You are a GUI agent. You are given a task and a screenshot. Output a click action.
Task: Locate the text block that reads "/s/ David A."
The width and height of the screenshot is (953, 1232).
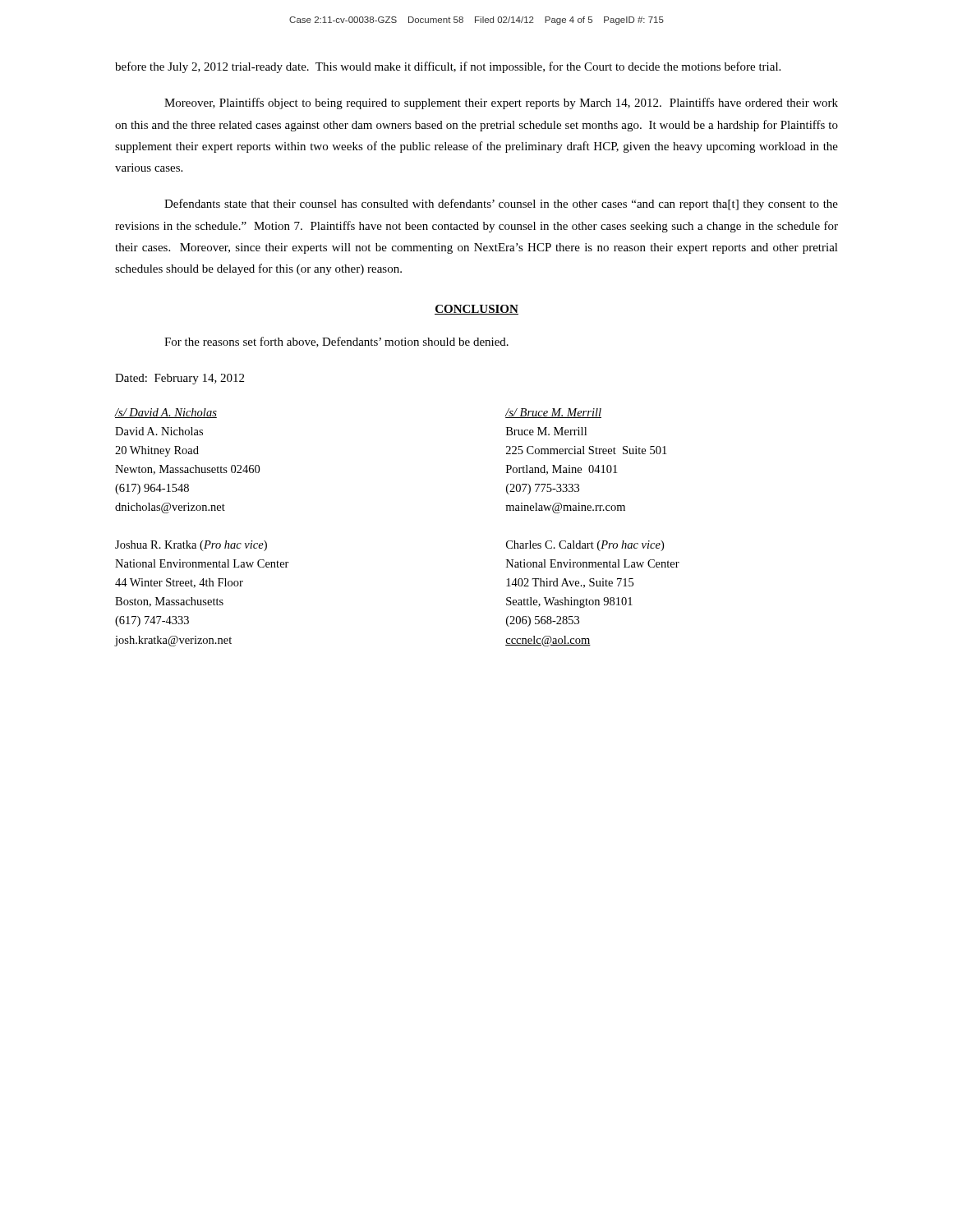click(166, 413)
